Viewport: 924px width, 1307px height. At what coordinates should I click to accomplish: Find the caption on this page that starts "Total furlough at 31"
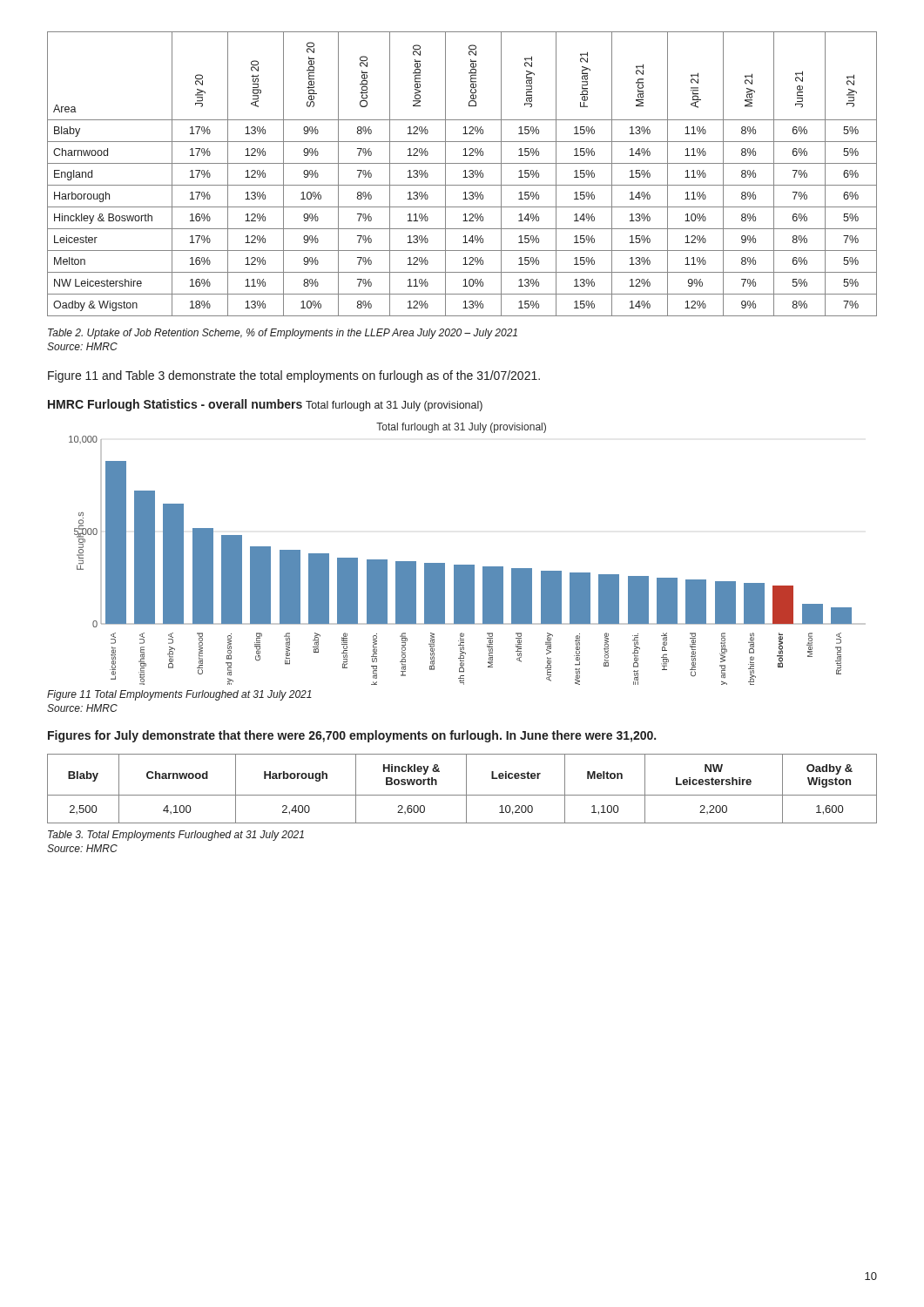[394, 405]
